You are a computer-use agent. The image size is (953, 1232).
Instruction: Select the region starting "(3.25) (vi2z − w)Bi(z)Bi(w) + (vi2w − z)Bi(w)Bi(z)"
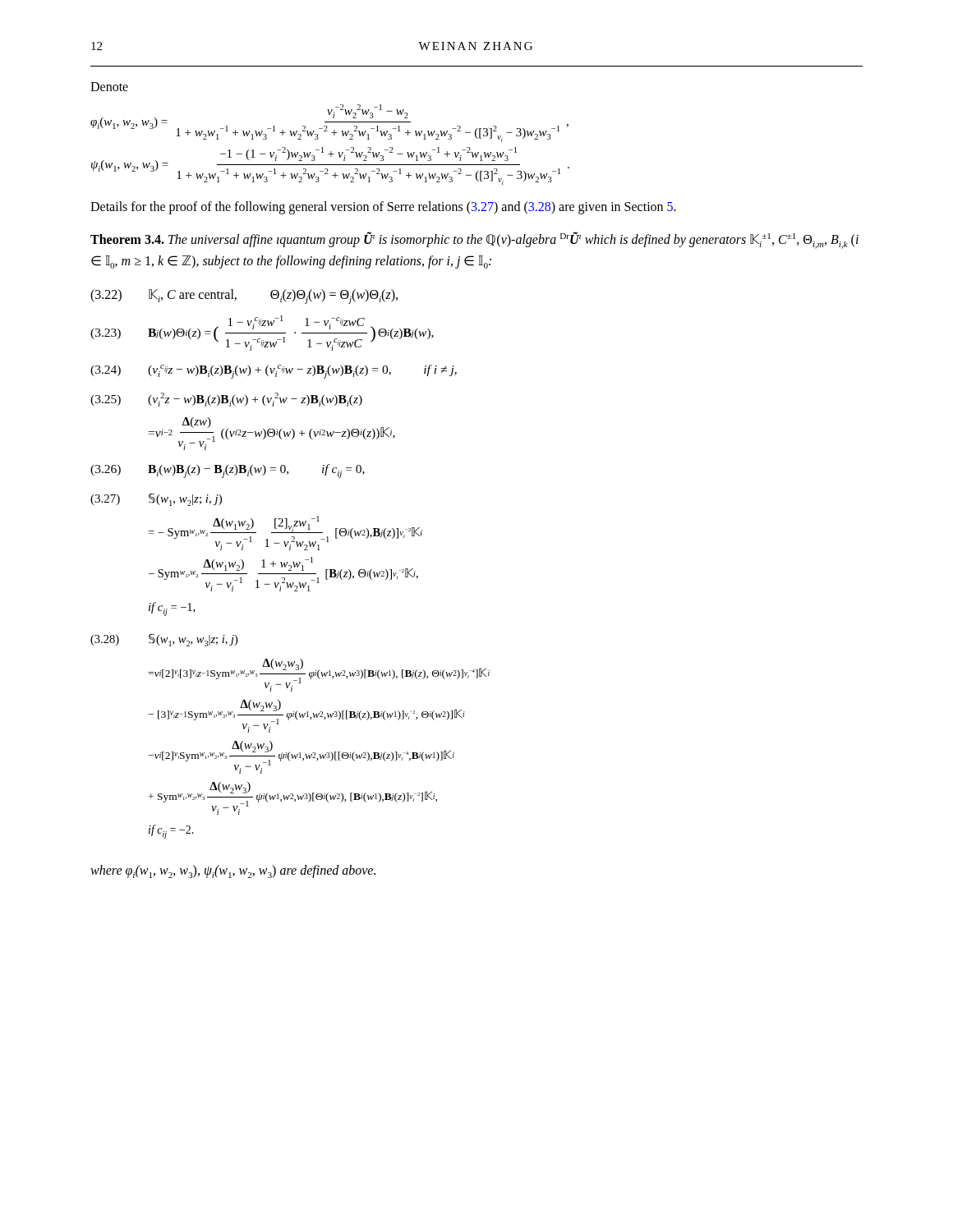click(x=226, y=400)
